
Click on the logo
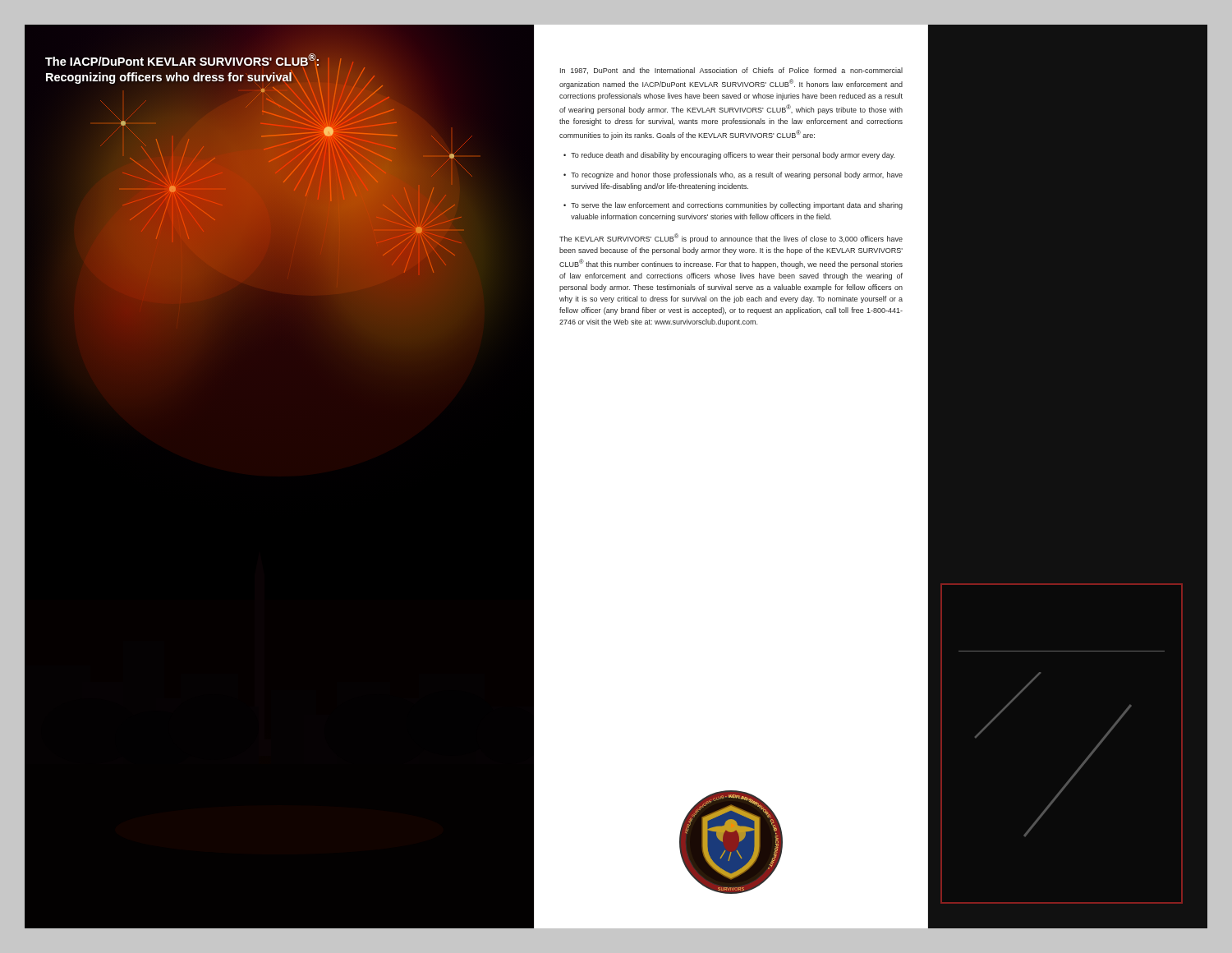731,842
